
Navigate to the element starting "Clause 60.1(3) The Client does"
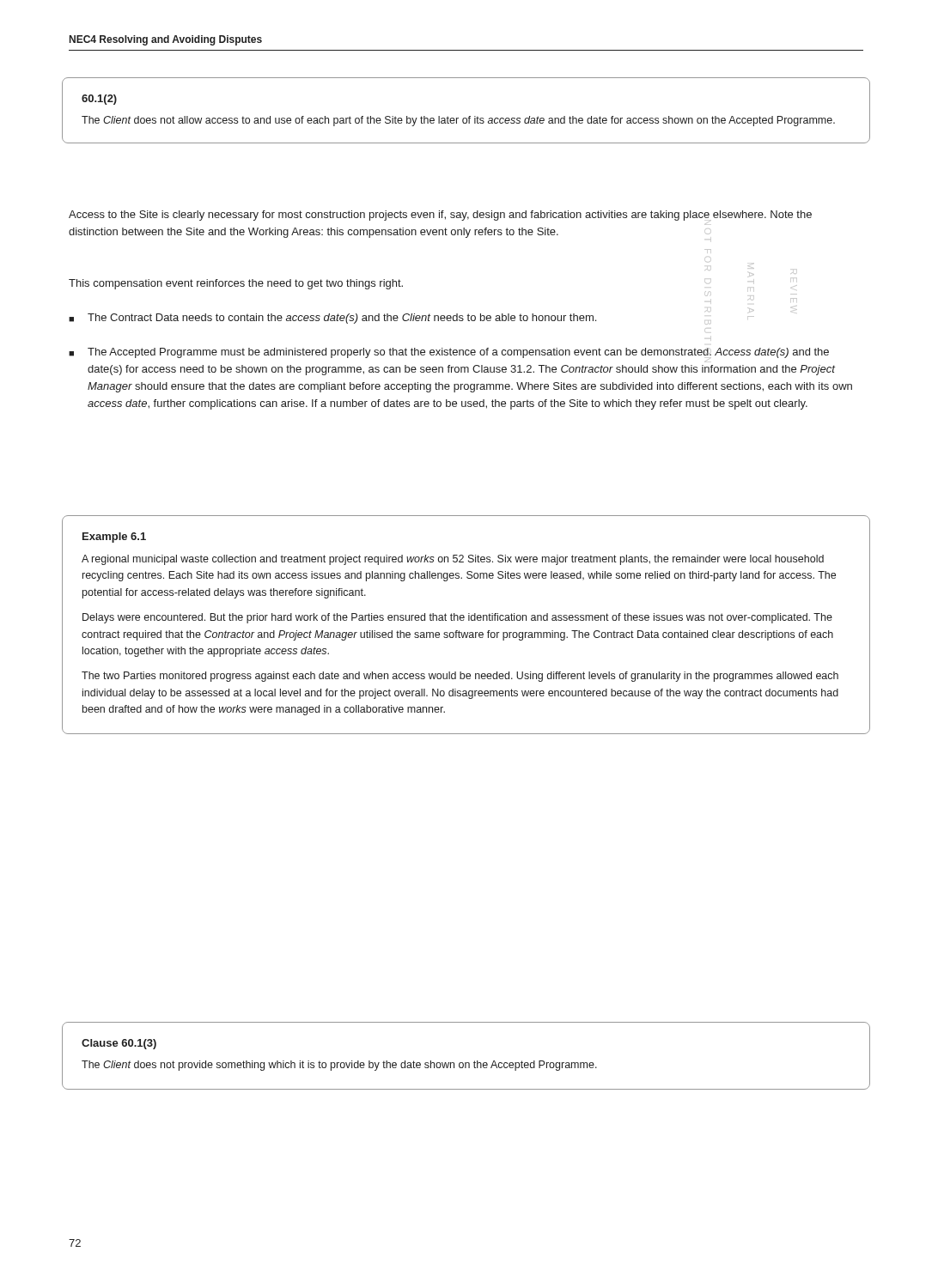466,1055
